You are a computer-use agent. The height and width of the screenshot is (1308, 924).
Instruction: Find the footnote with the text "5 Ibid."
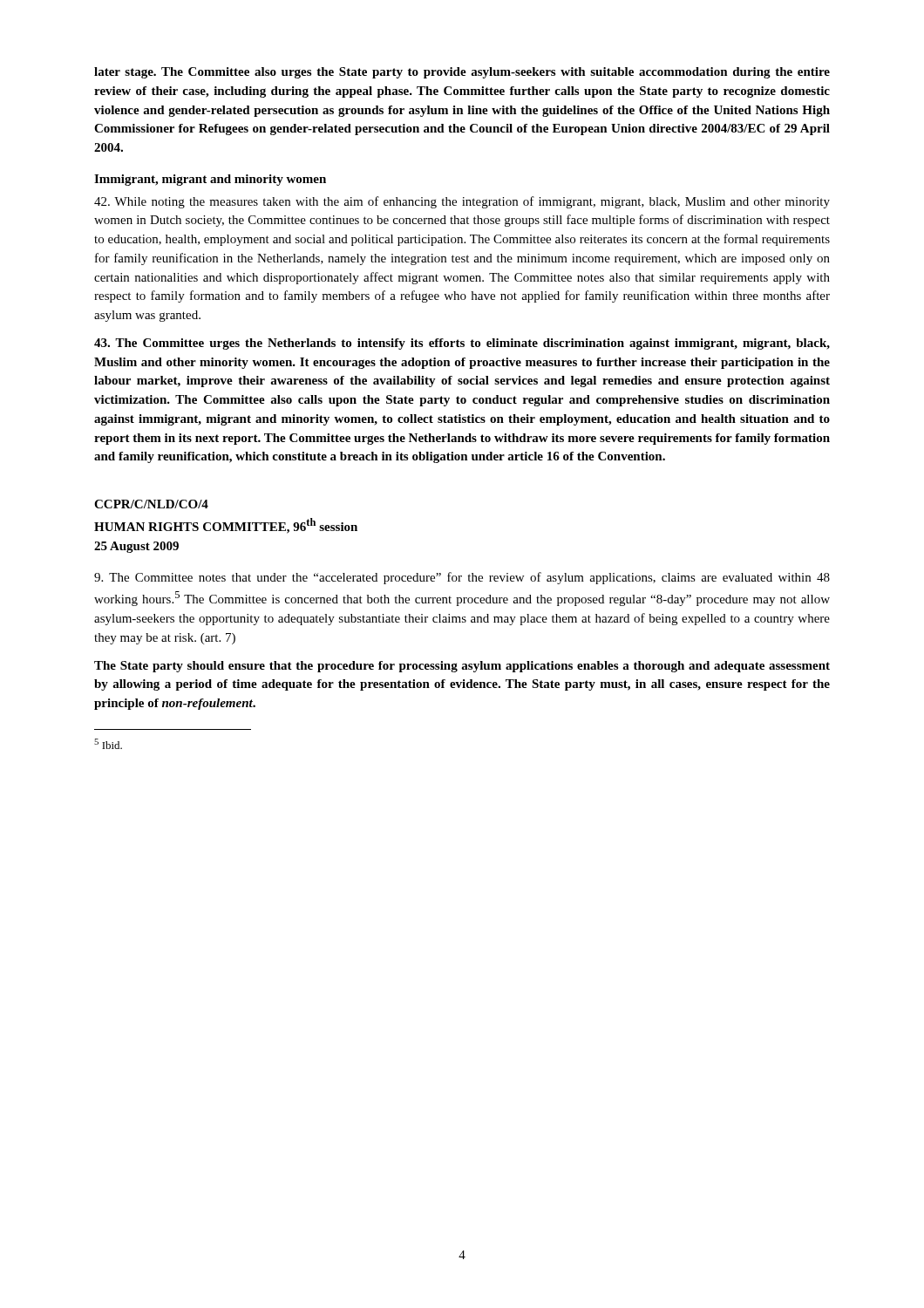108,744
